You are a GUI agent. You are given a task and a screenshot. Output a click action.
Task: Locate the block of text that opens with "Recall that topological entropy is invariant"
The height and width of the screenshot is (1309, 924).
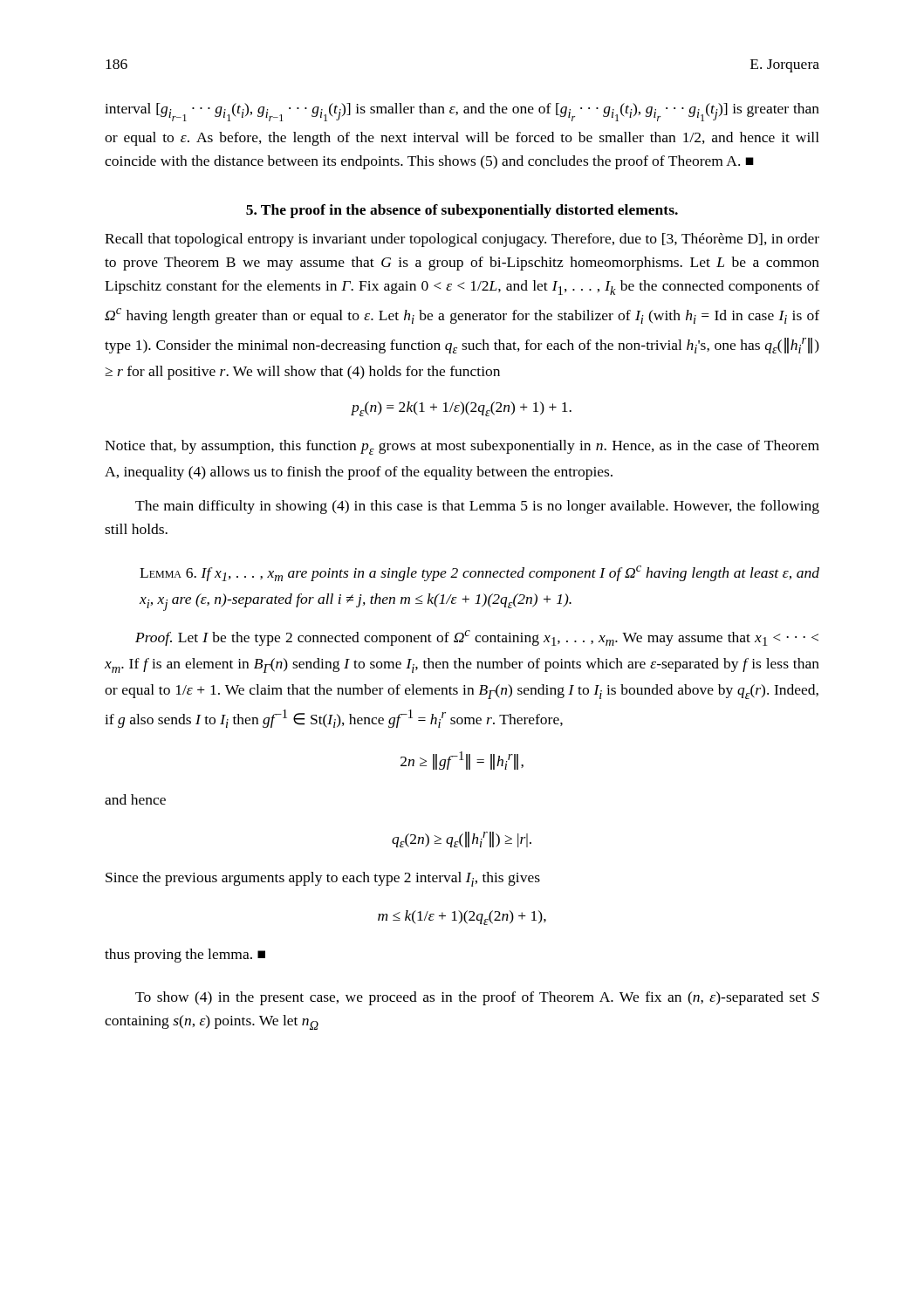(x=462, y=304)
